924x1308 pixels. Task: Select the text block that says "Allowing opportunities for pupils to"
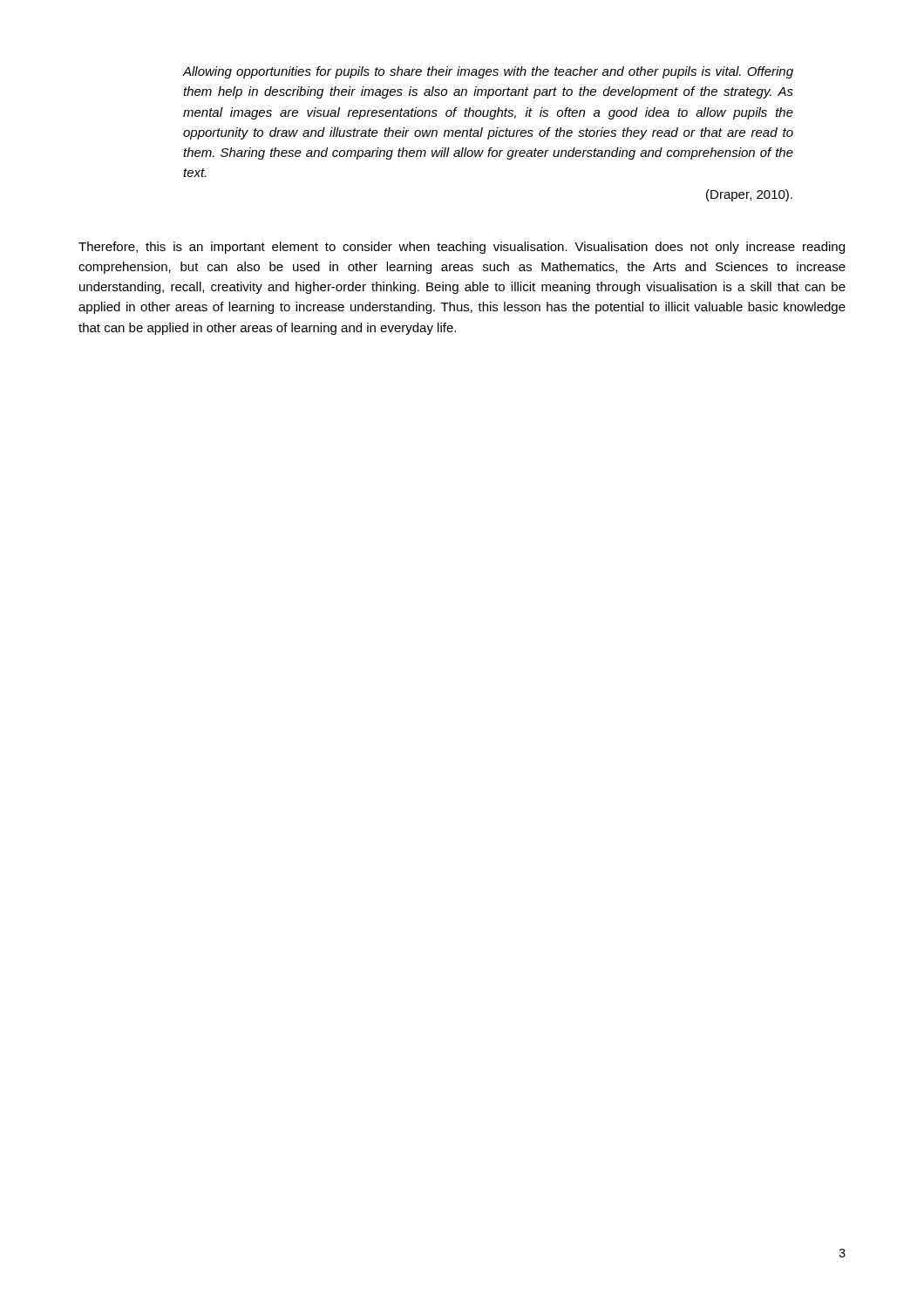click(488, 131)
